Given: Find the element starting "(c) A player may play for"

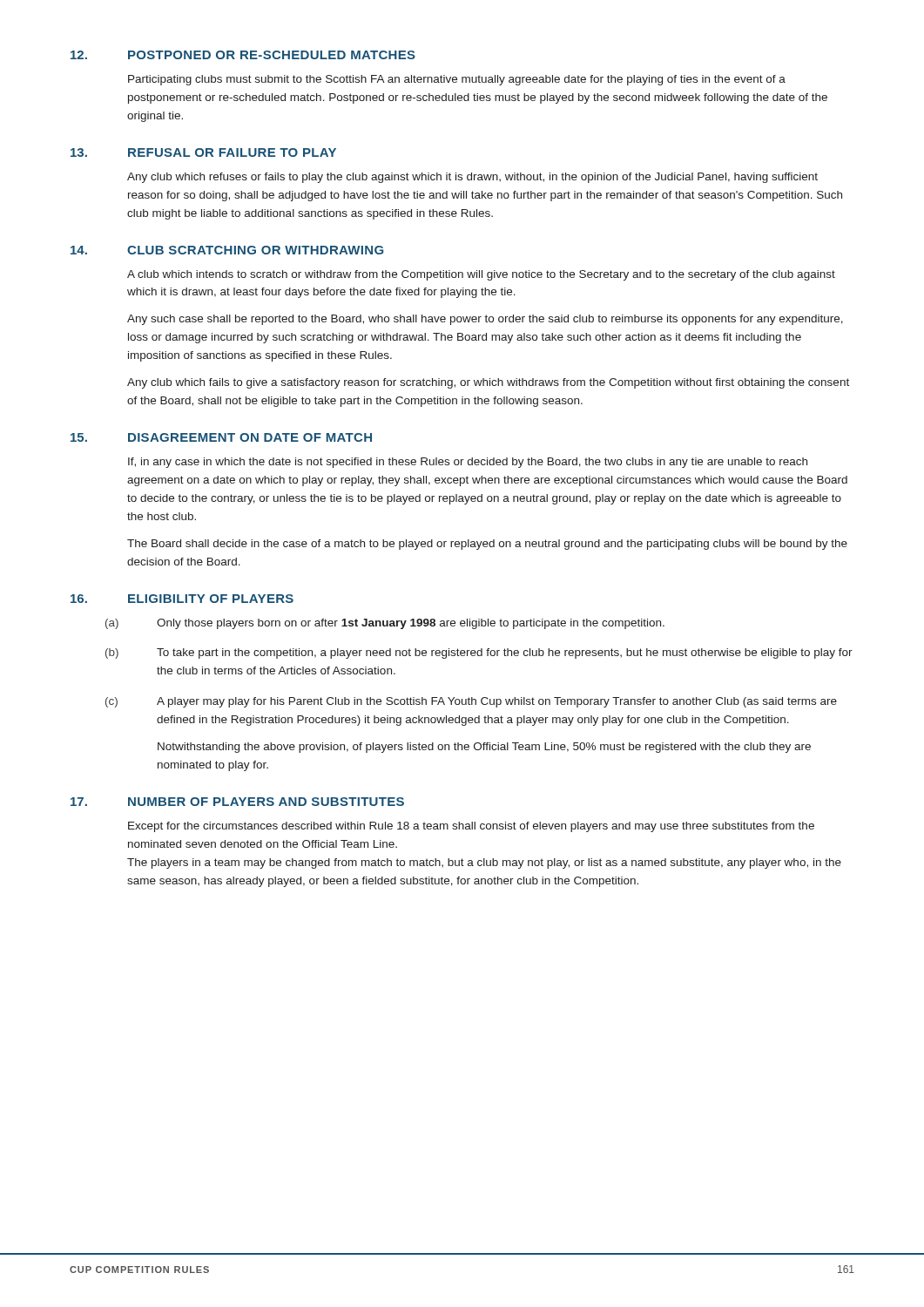Looking at the screenshot, I should [479, 734].
